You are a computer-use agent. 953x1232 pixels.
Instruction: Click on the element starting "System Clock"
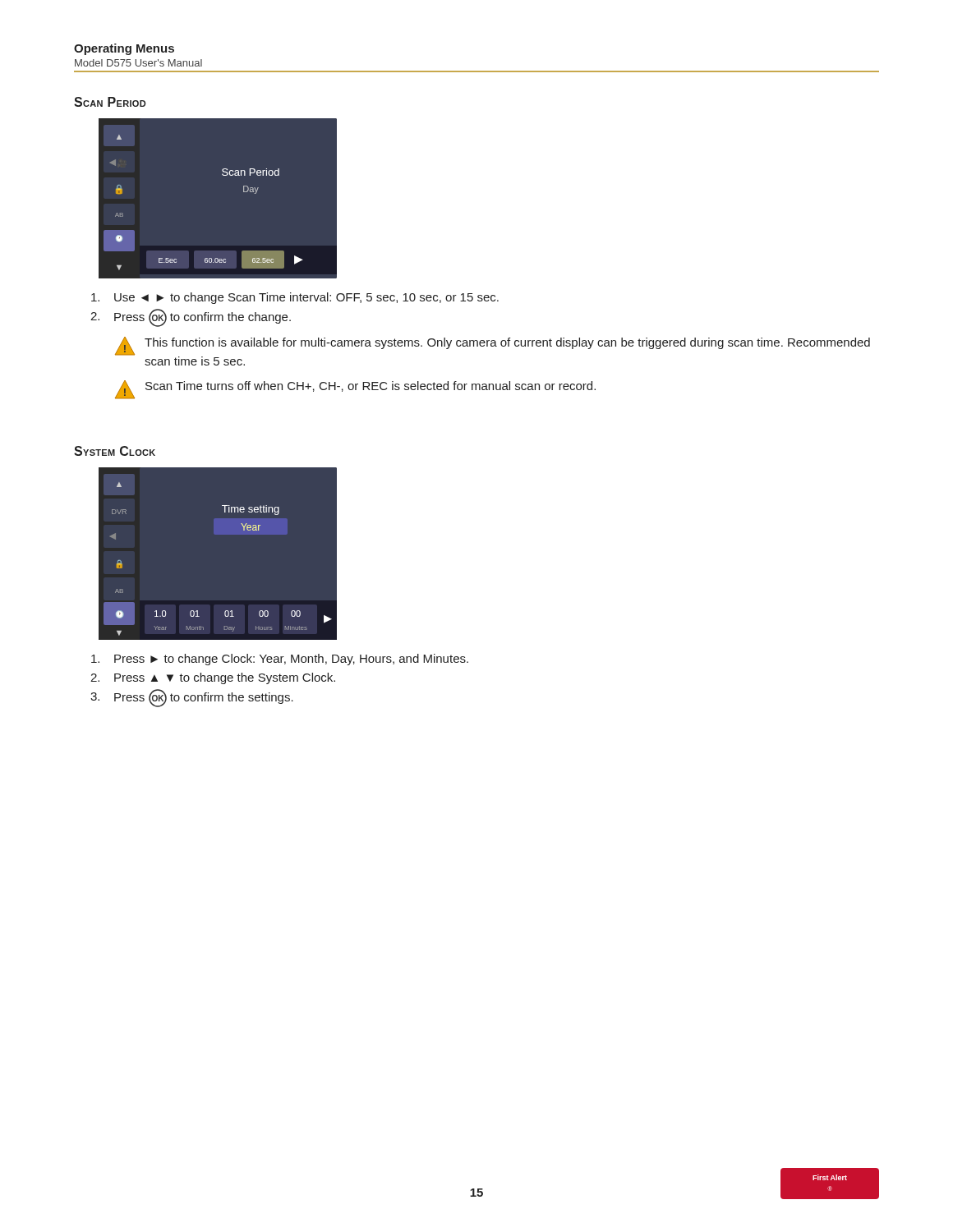(115, 451)
